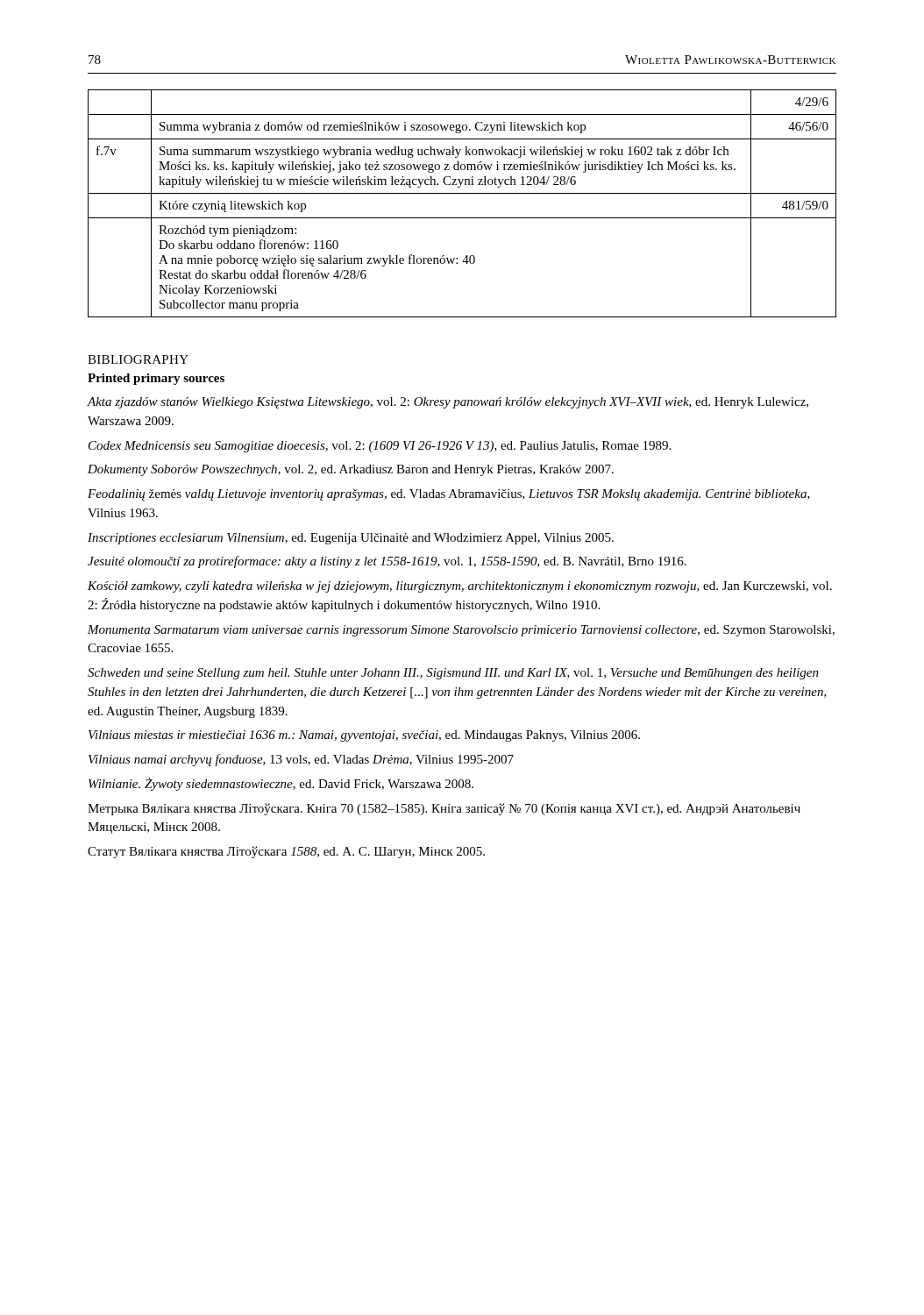
Task: Click on the passage starting "Printed primary sources"
Action: 156,378
